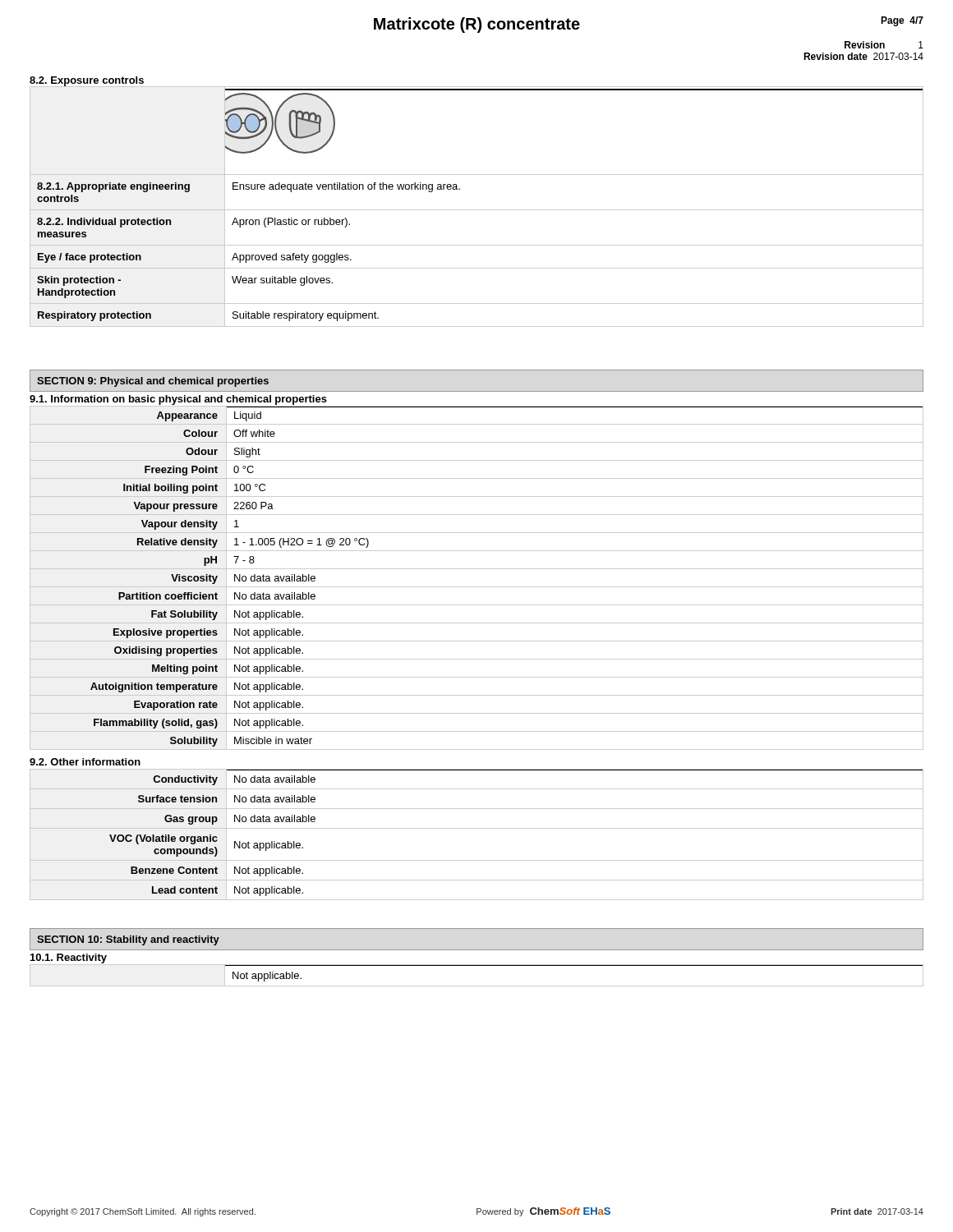Image resolution: width=953 pixels, height=1232 pixels.
Task: Locate the block starting "9.2. Other information"
Action: [85, 762]
